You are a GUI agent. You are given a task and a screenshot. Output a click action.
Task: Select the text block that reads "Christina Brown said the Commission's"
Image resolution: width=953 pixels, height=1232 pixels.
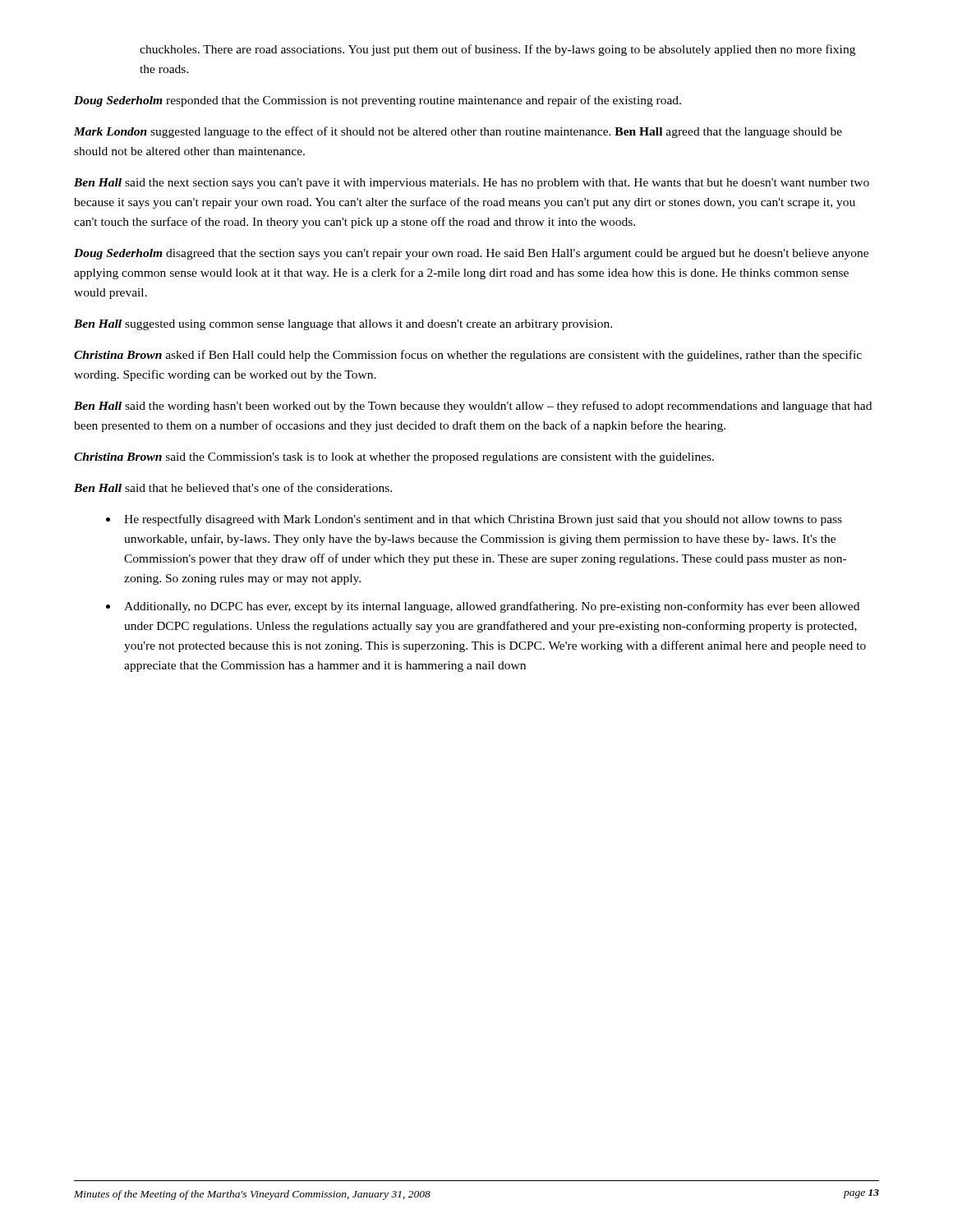[x=394, y=456]
